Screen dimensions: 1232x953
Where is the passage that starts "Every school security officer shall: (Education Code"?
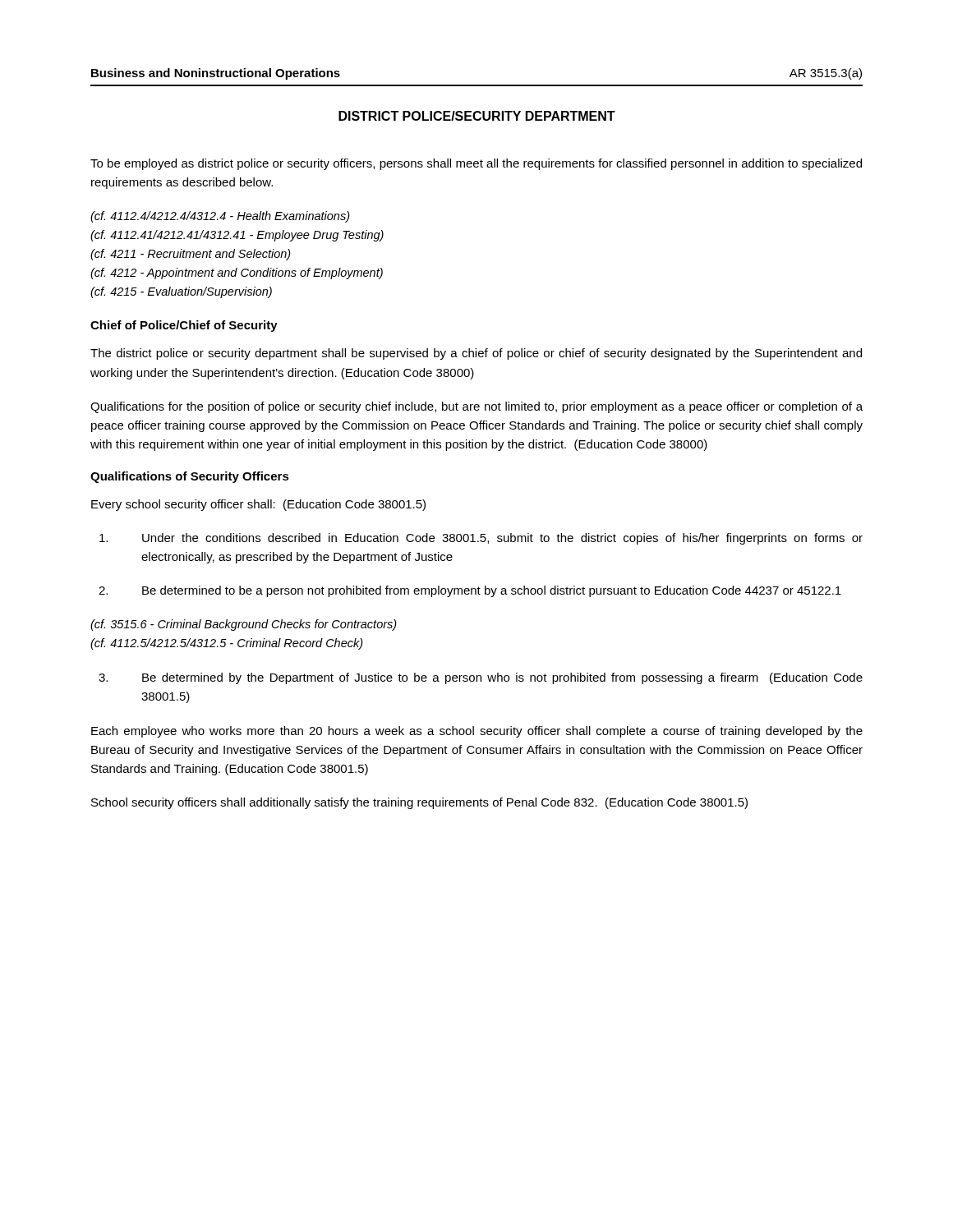[x=258, y=504]
